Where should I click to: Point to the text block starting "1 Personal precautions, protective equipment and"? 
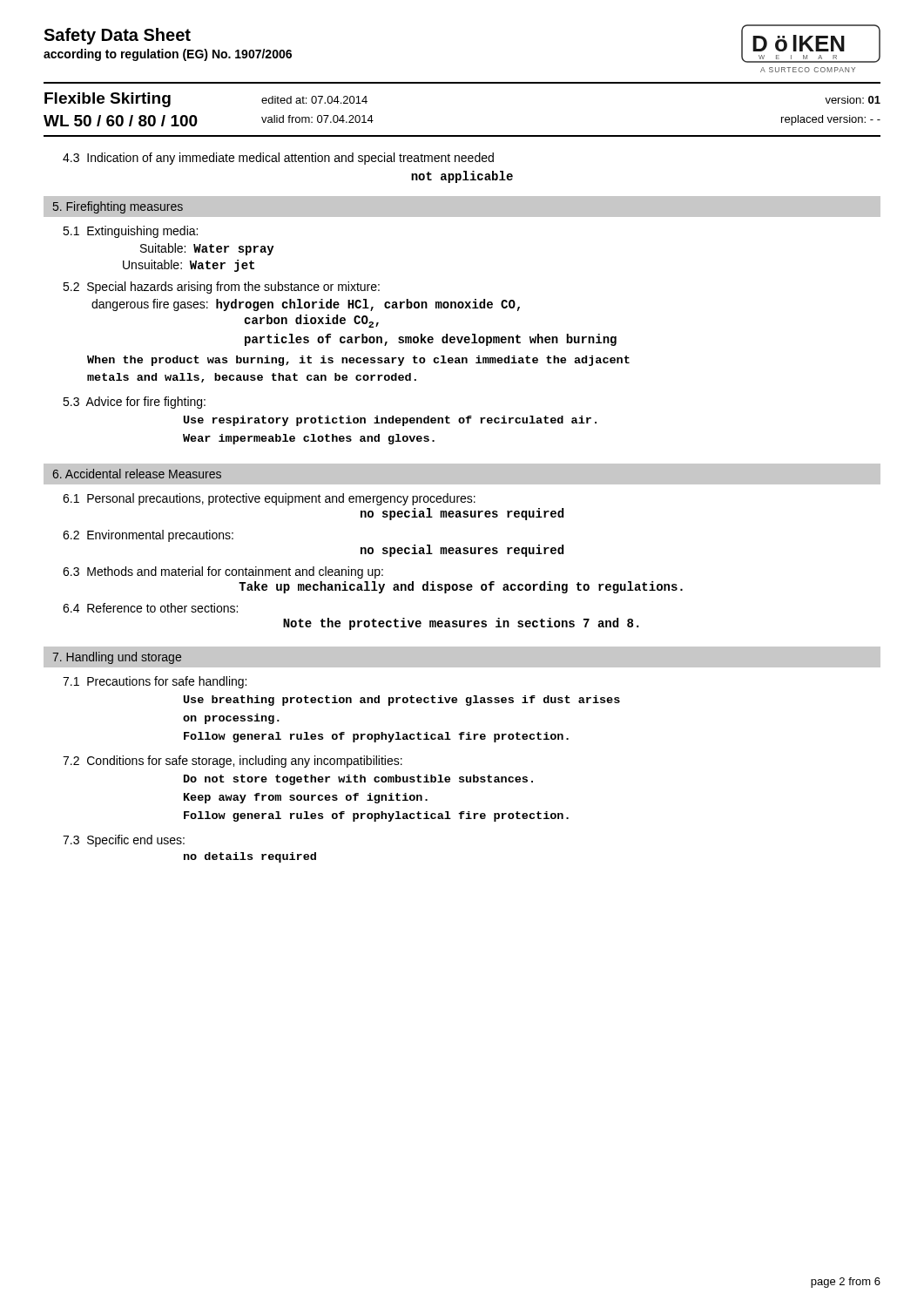click(x=269, y=499)
